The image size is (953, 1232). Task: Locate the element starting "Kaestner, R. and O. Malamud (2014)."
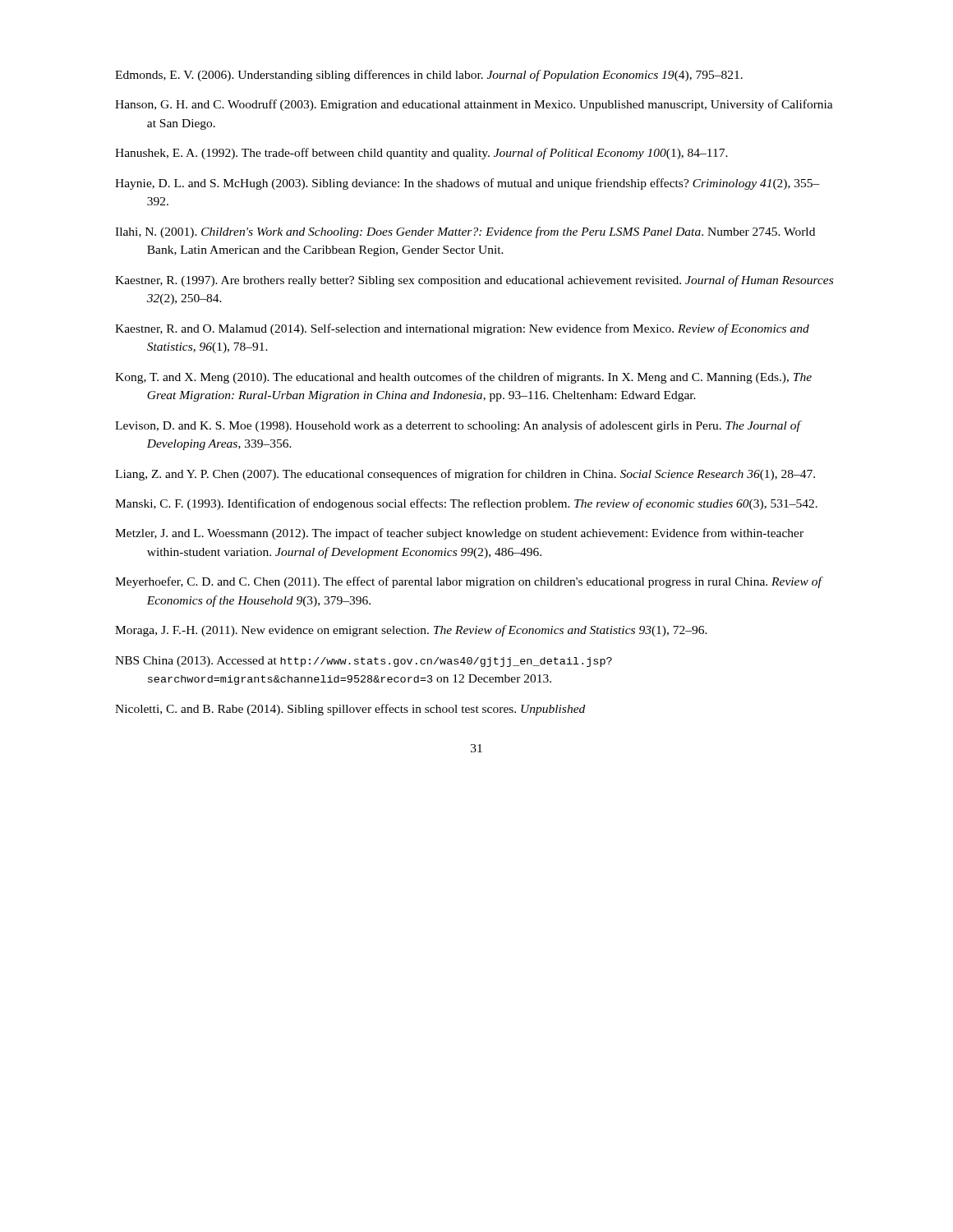[x=462, y=337]
